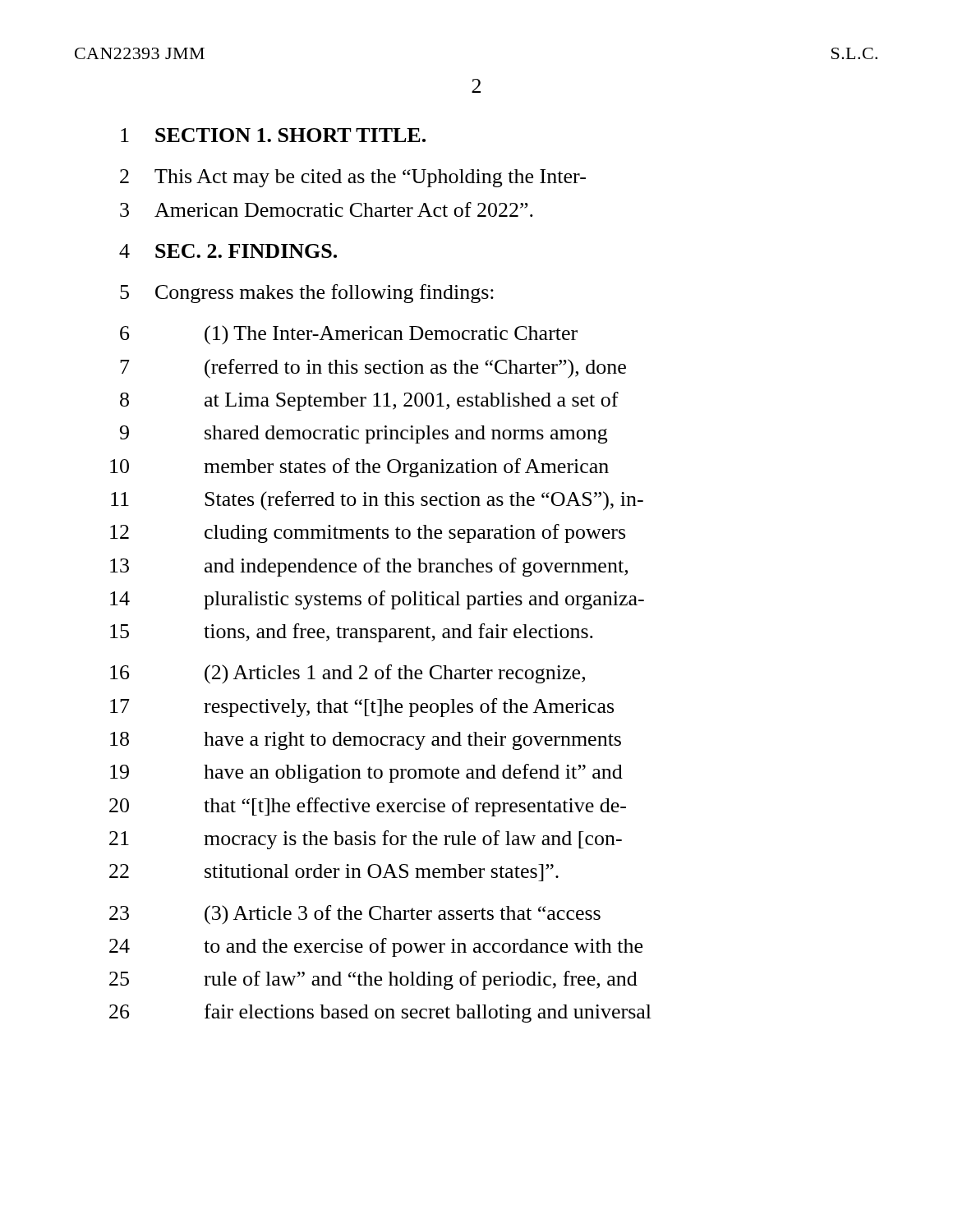This screenshot has width=953, height=1232.
Task: Find the list item that says "1 SECTION 1. SHORT TITLE."
Action: tap(283, 135)
